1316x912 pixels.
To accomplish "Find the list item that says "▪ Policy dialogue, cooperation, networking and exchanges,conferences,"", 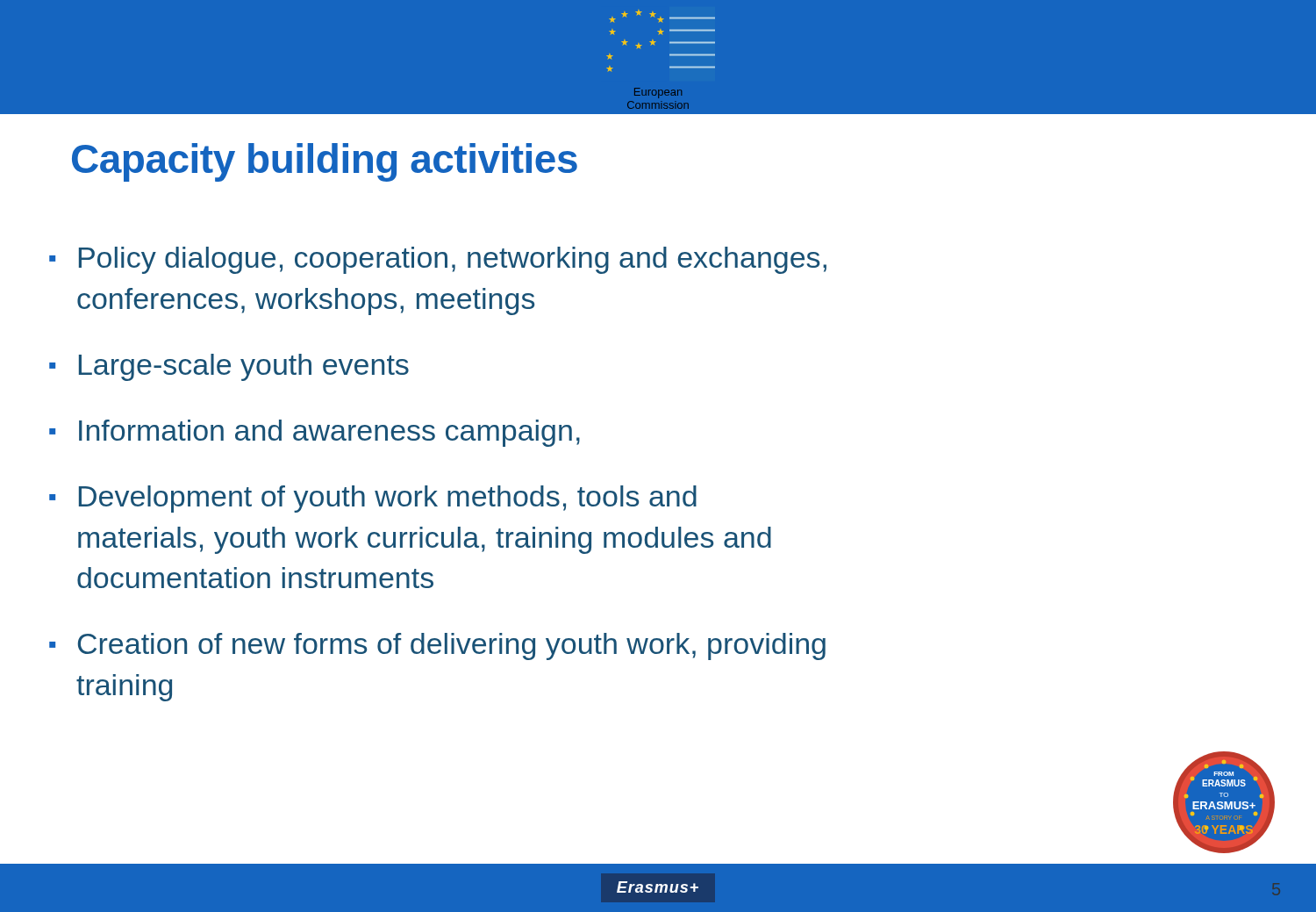I will [439, 278].
